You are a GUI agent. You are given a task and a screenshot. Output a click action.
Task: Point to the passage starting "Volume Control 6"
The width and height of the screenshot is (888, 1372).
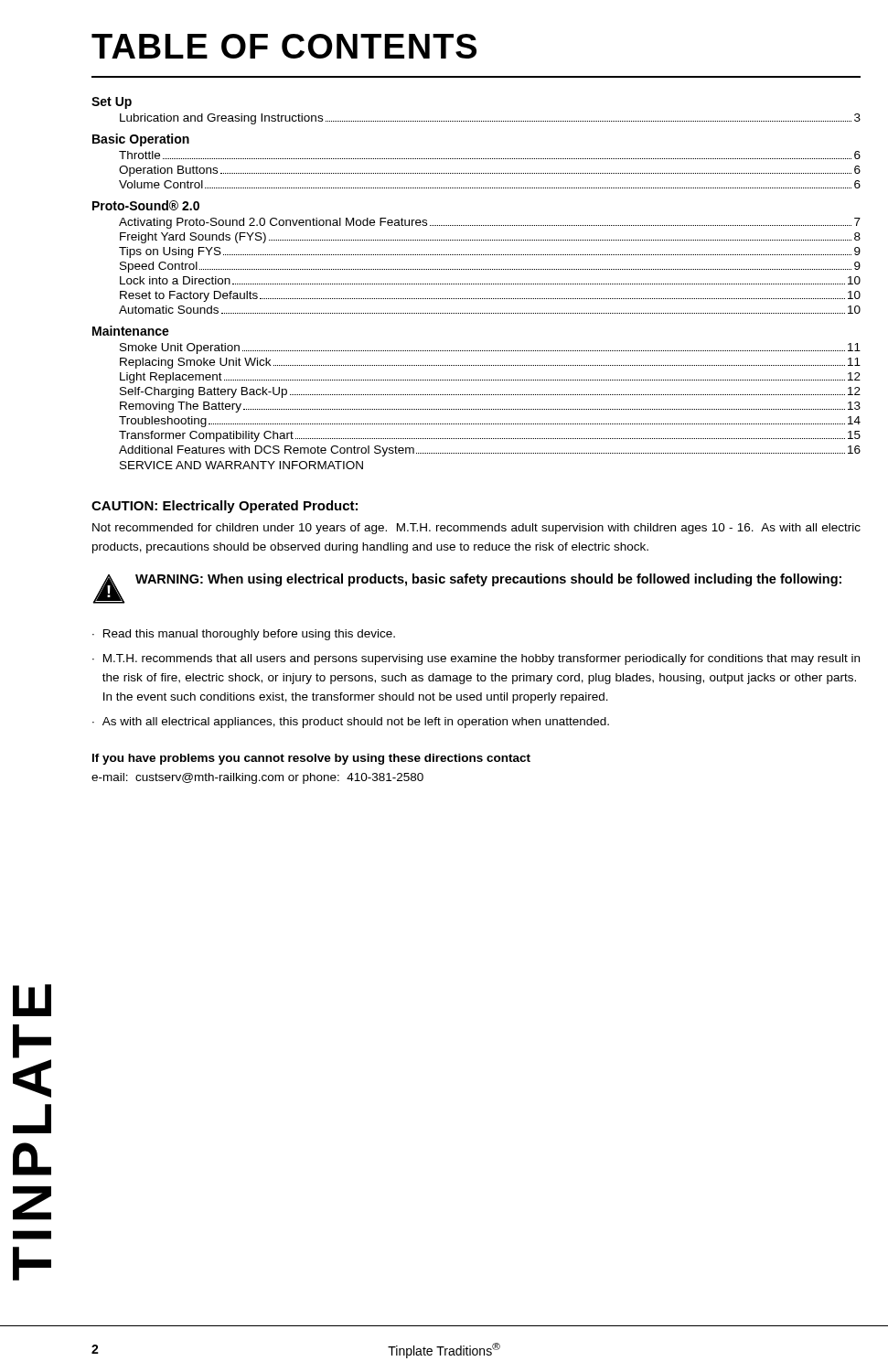point(490,184)
